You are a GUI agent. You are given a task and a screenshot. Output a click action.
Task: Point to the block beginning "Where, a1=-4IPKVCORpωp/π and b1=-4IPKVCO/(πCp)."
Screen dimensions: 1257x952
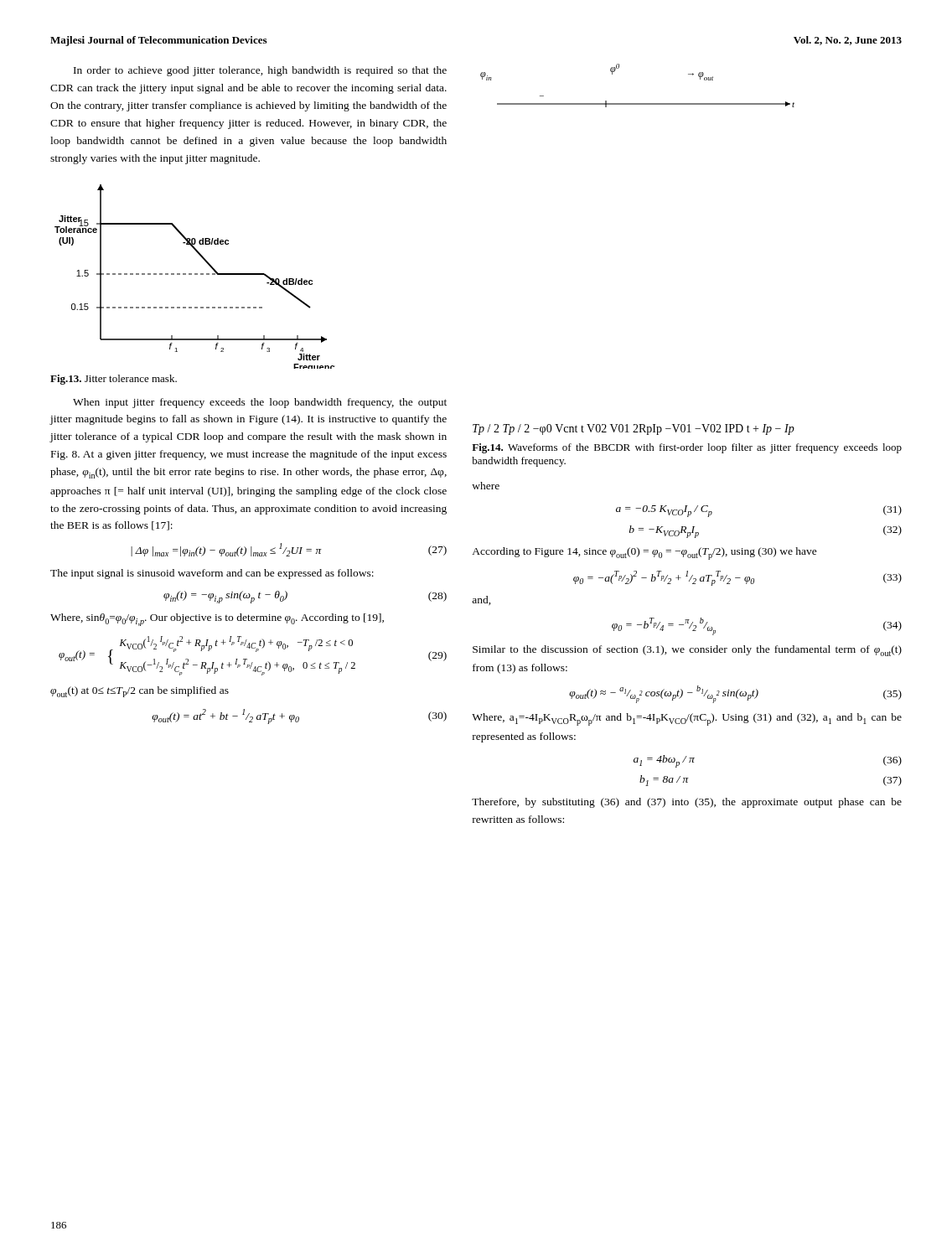tap(687, 727)
